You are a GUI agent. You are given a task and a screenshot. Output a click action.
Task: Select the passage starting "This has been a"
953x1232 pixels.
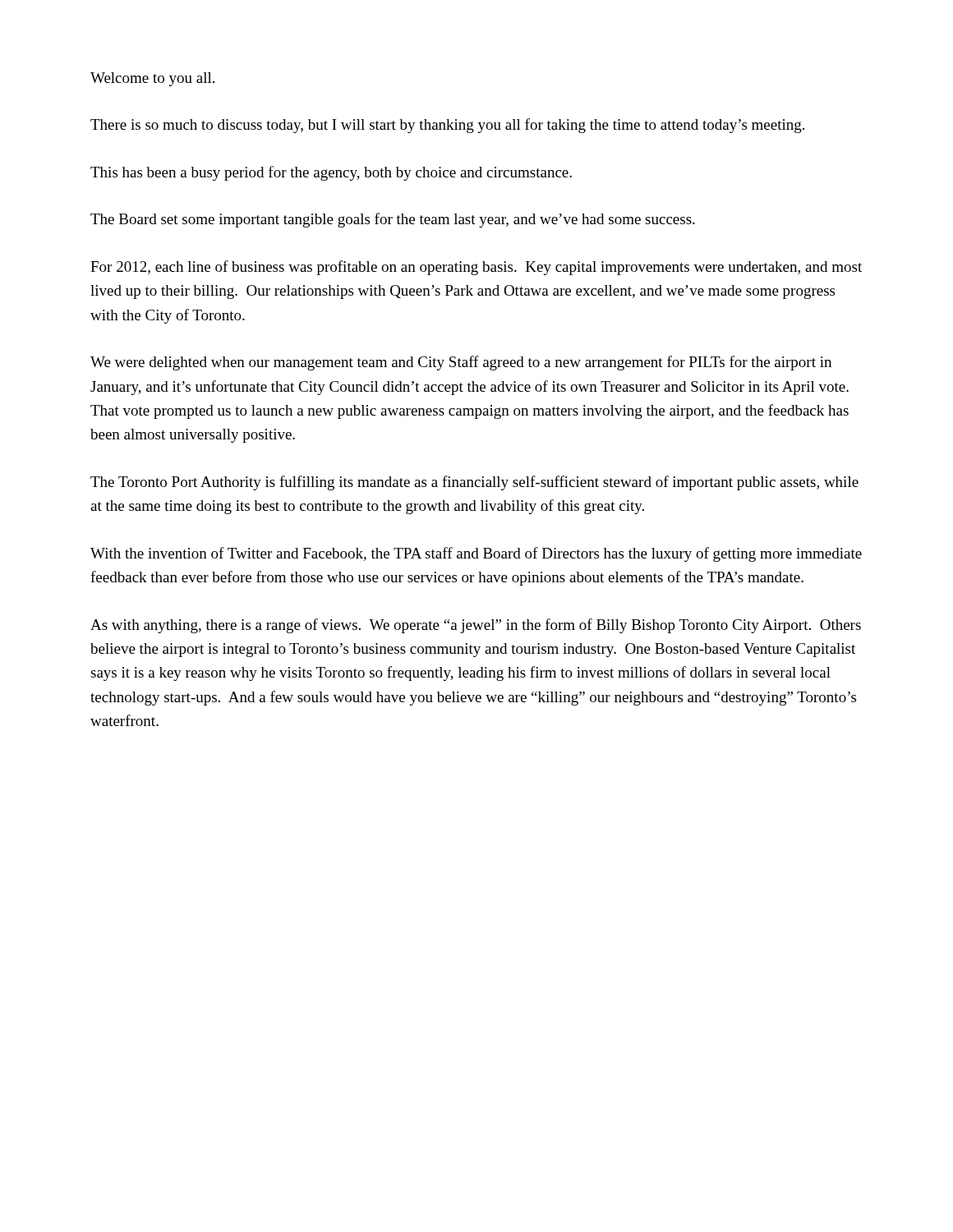click(332, 172)
